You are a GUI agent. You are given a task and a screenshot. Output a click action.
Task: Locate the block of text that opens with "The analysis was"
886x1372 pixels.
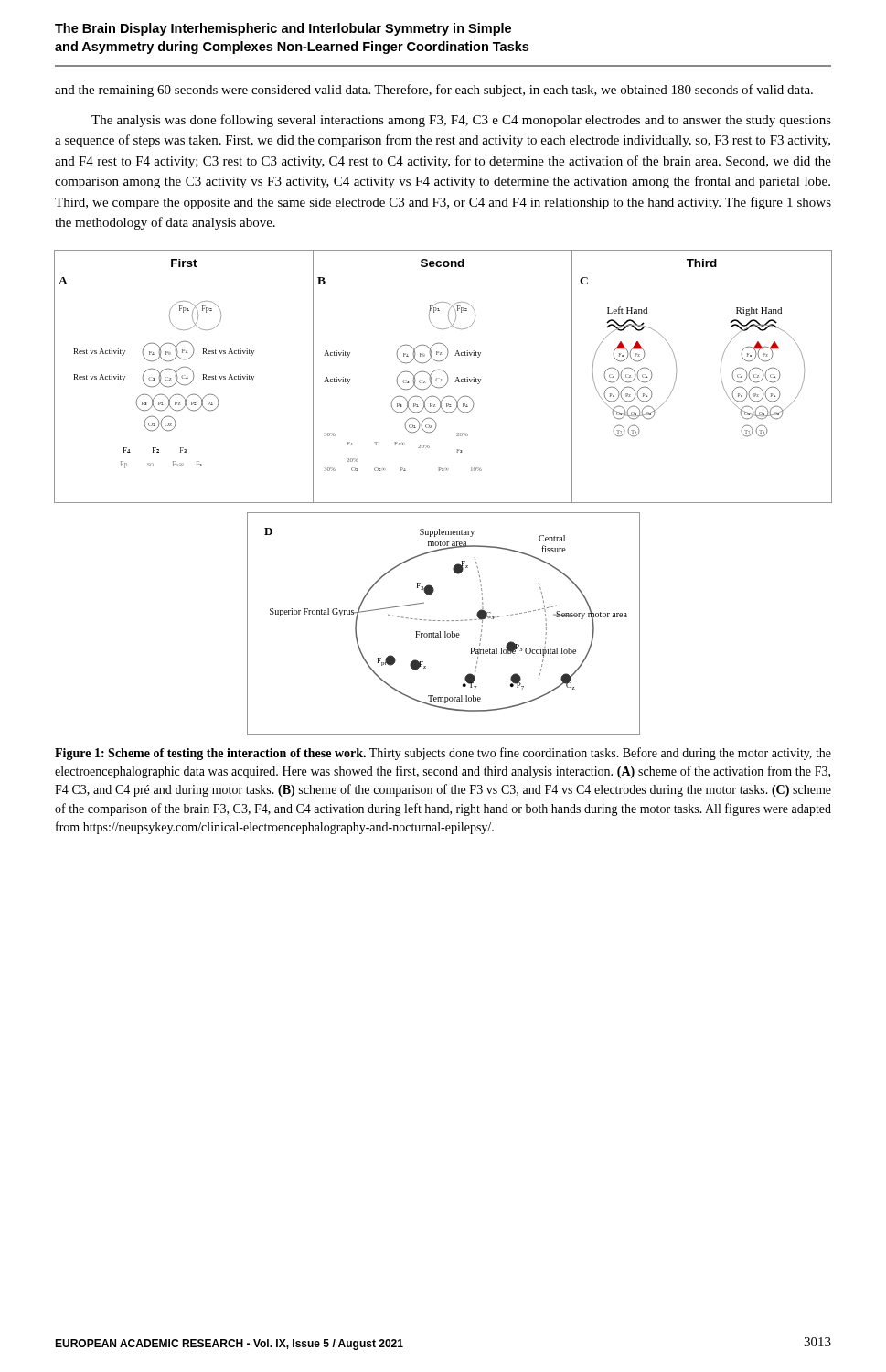click(x=443, y=171)
